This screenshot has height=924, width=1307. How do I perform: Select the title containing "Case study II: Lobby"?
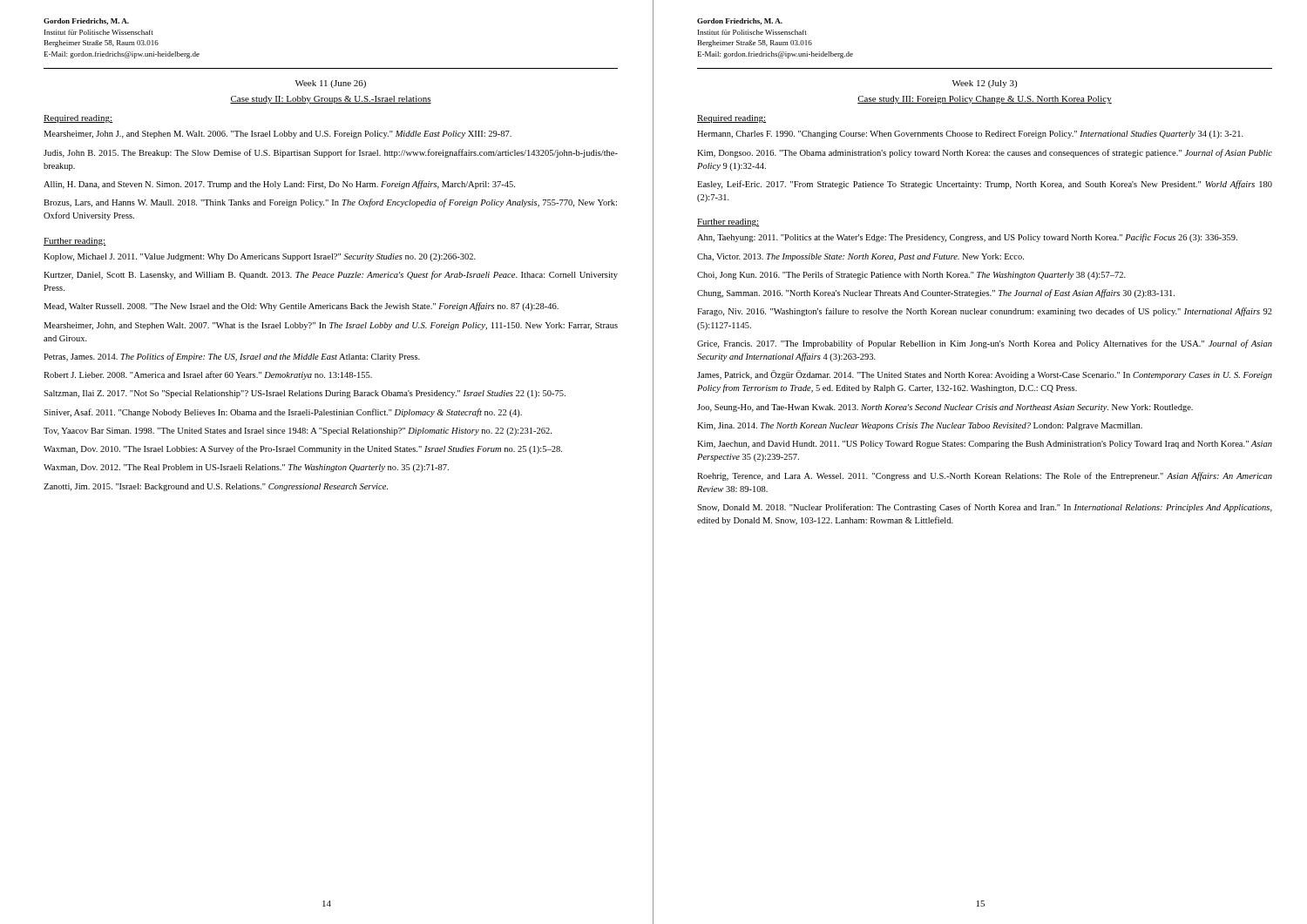331,99
